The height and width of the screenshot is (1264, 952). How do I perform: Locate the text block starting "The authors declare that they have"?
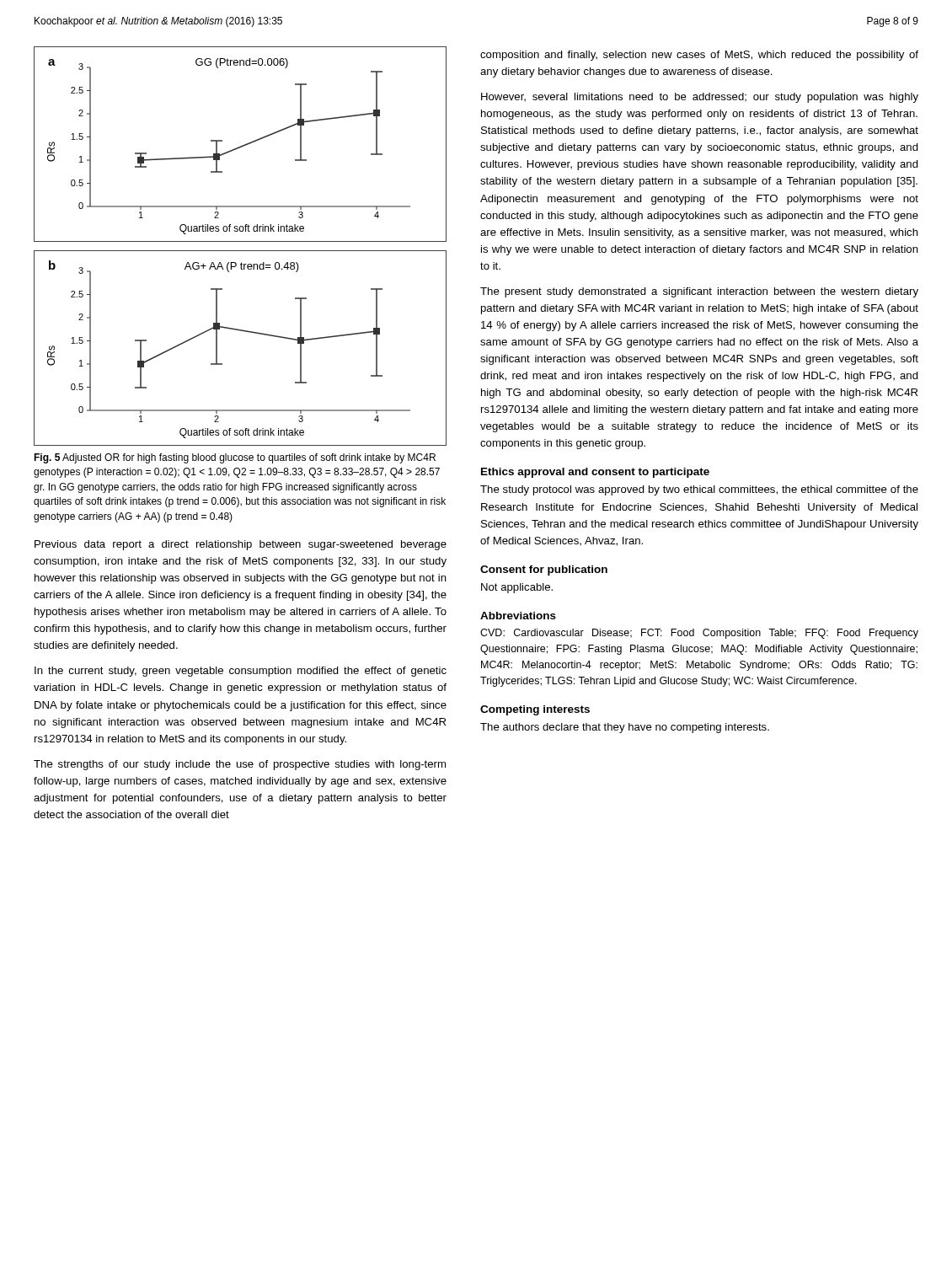pos(625,727)
